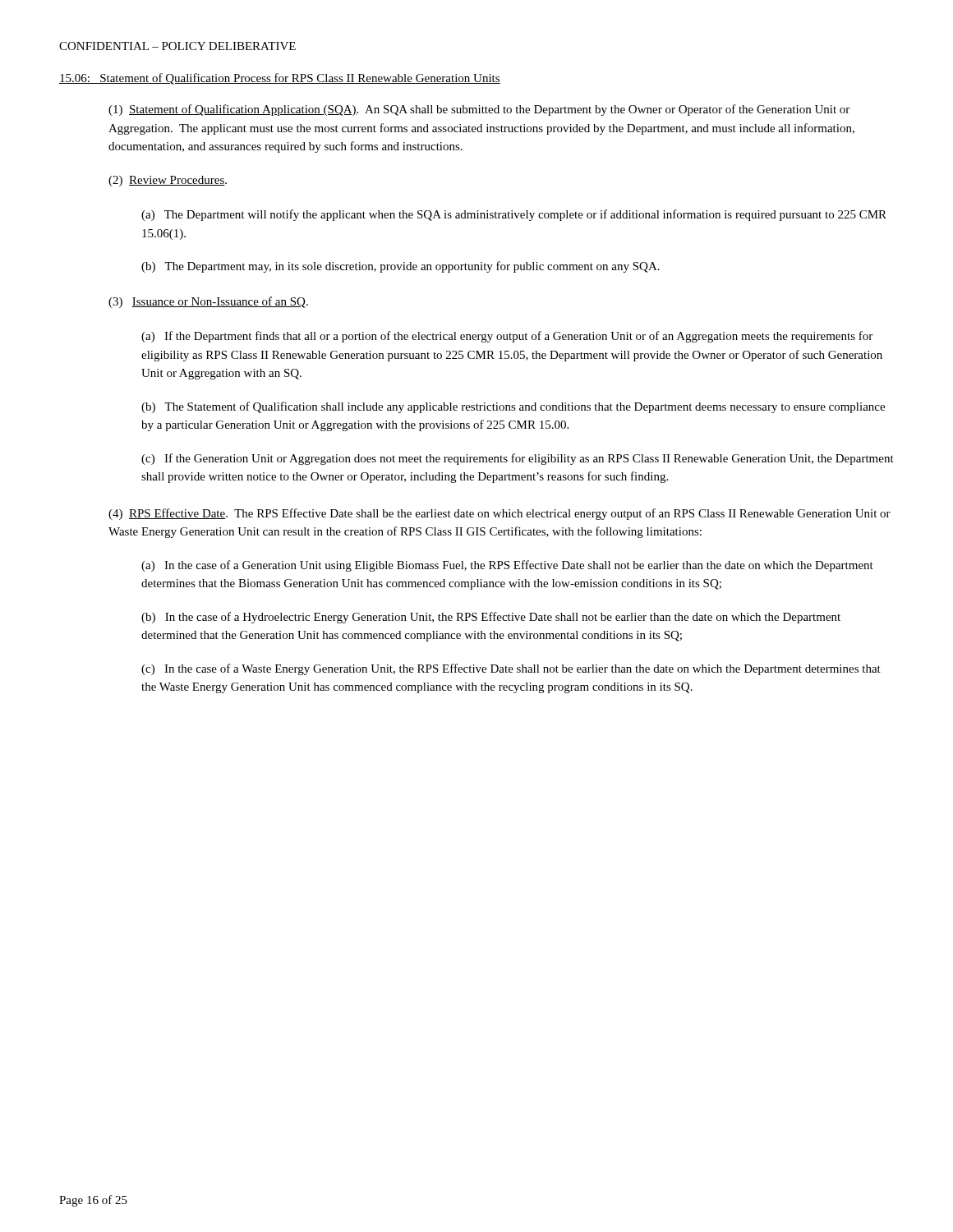Screen dimensions: 1232x953
Task: Point to the section header beginning "15.06: Statement of Qualification Process"
Action: pyautogui.click(x=280, y=78)
